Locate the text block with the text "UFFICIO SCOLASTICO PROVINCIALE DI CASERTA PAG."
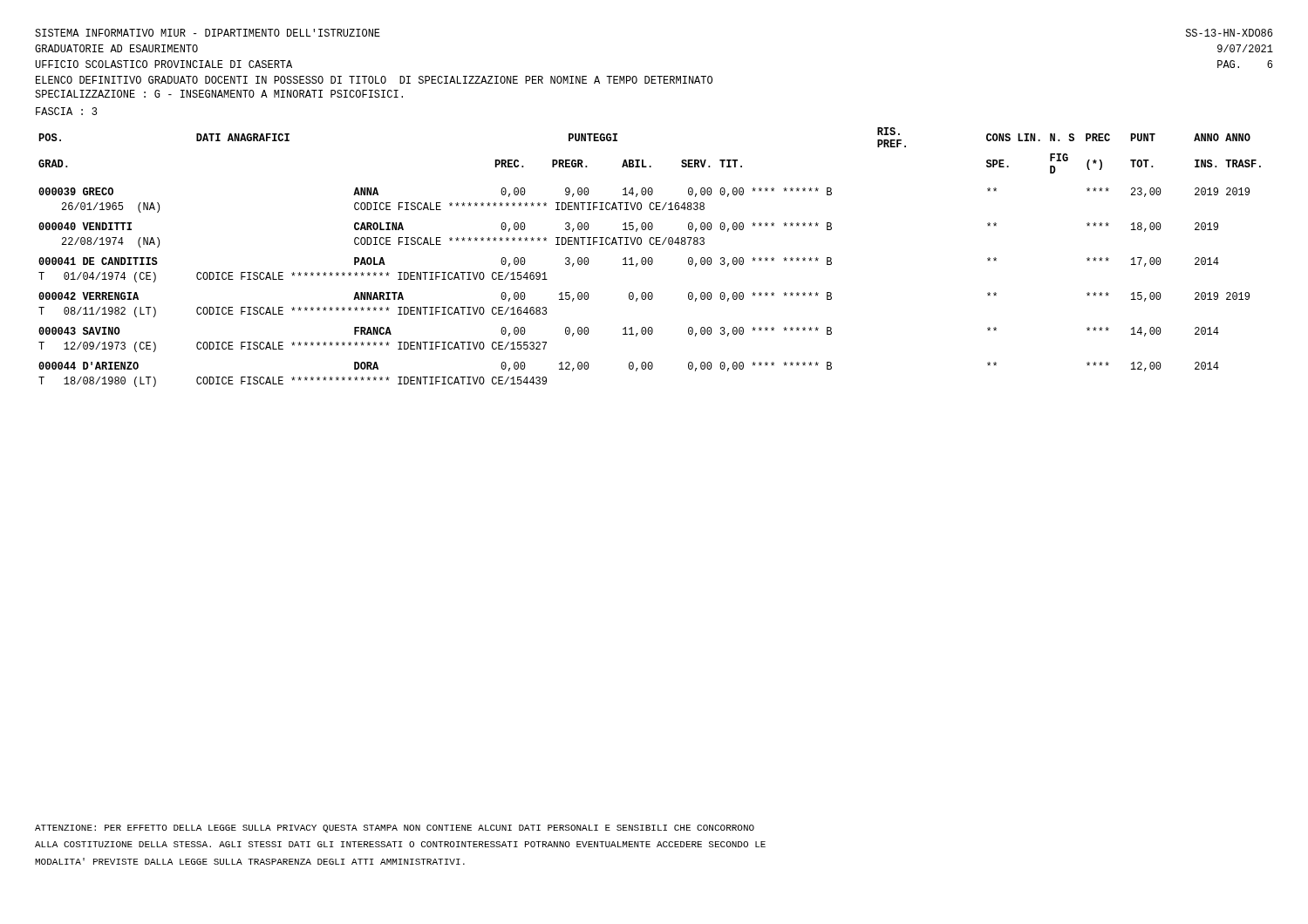This screenshot has width=1308, height=924. click(x=654, y=65)
